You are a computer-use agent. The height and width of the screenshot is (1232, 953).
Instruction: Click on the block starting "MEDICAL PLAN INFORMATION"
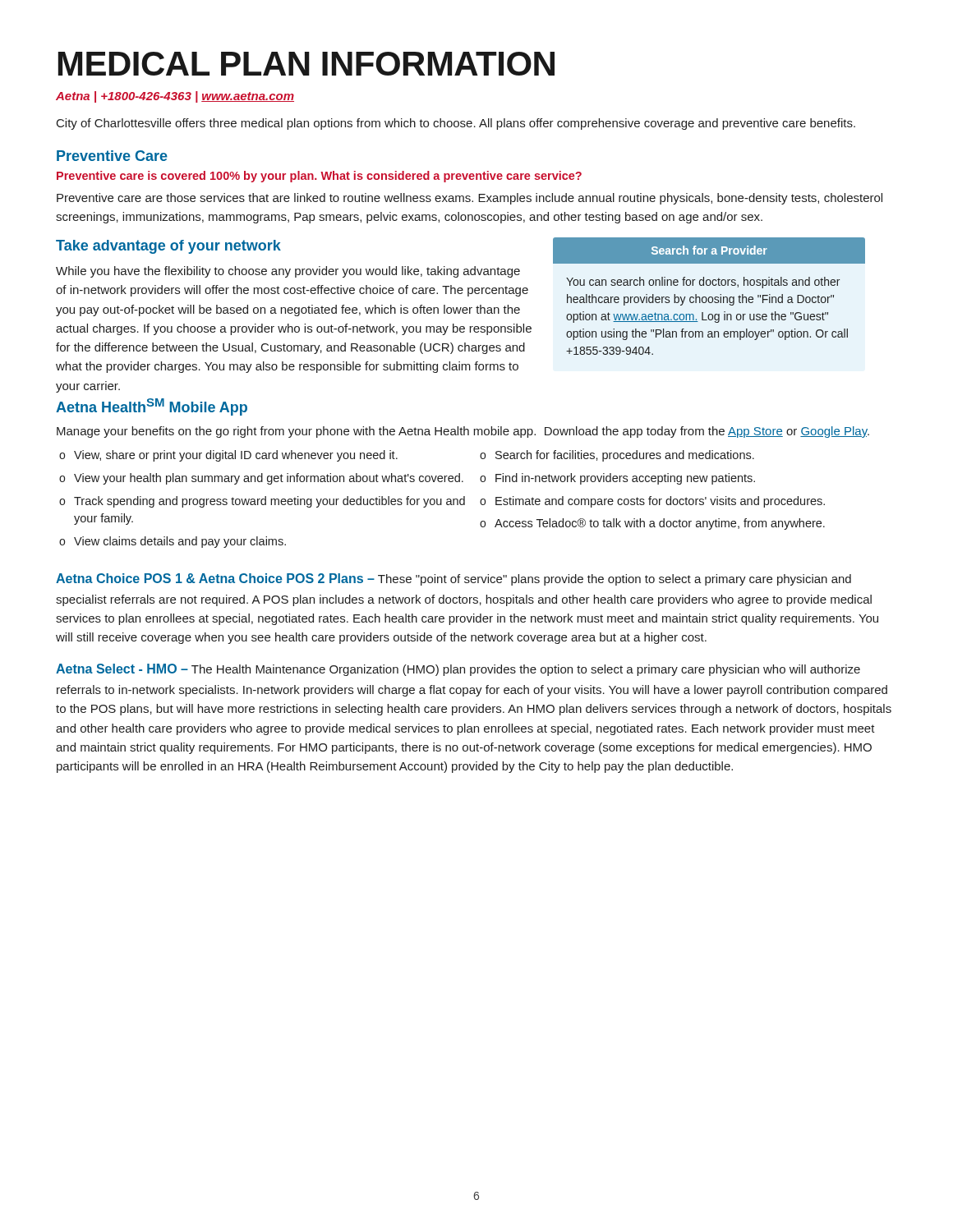pos(476,64)
